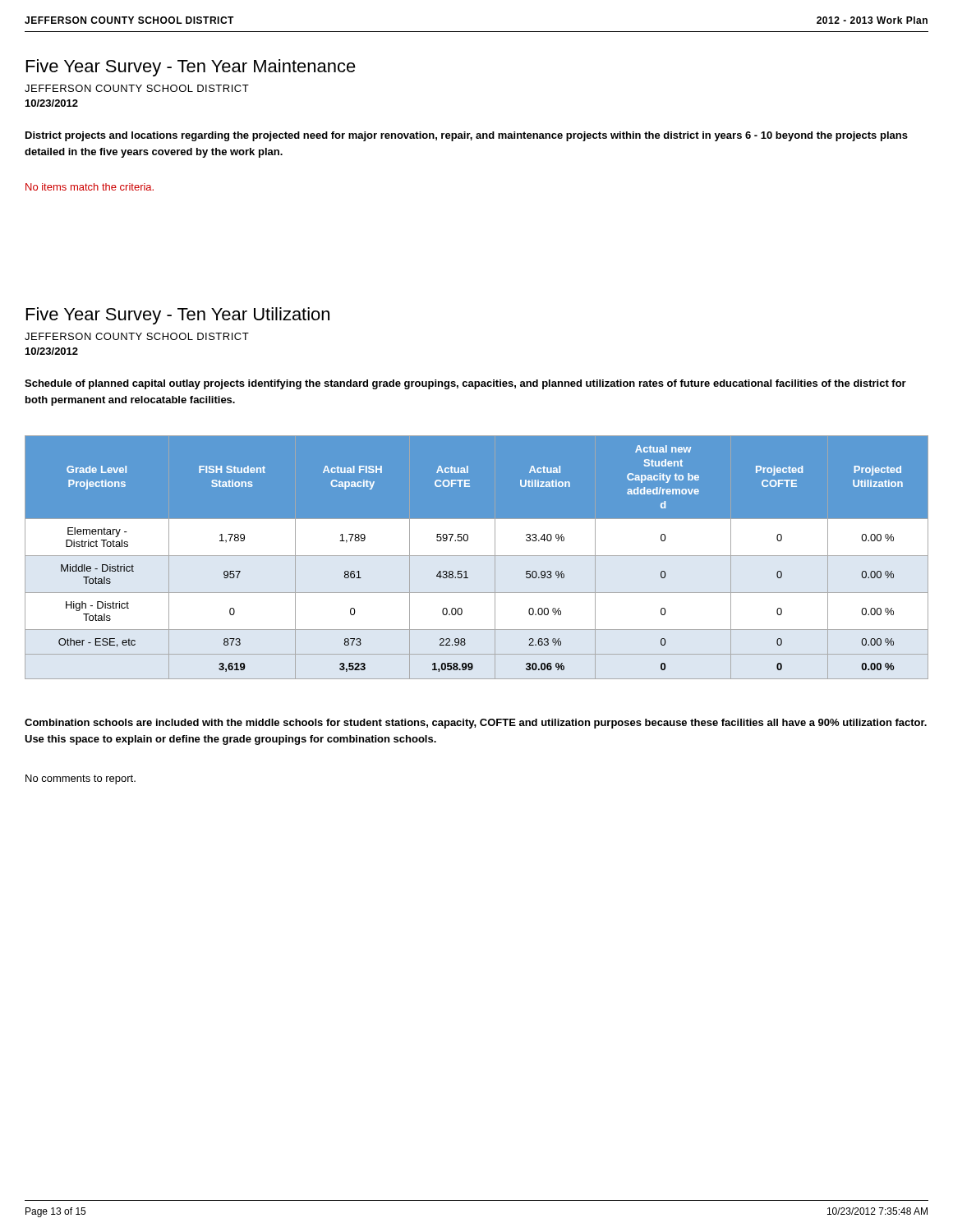Click the passage that begins "Schedule of planned capital outlay projects identifying"

click(x=465, y=391)
